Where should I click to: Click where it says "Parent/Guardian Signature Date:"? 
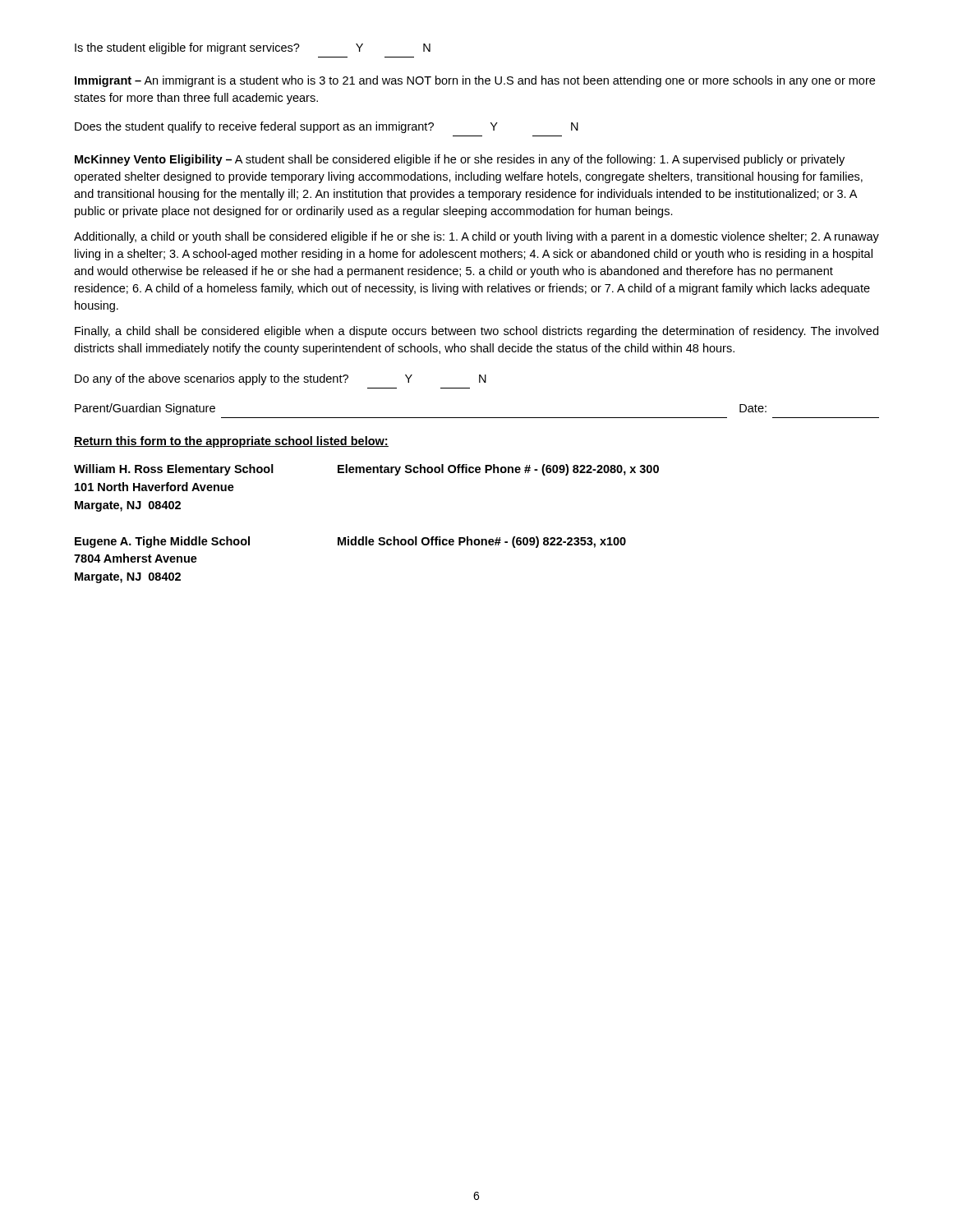coord(476,409)
